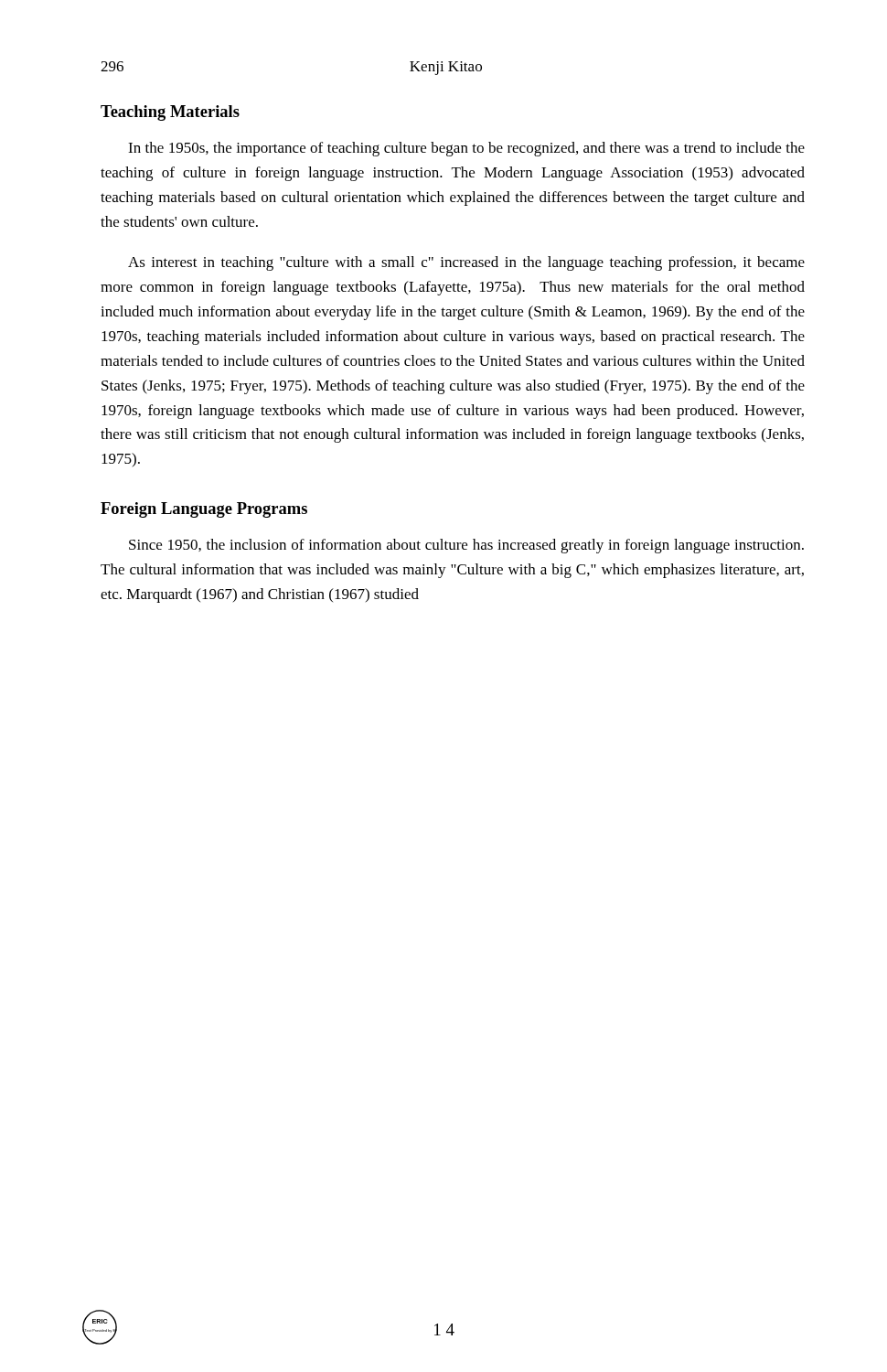Screen dimensions: 1372x887
Task: Find the block on this page that starts "In the 1950s, the importance of teaching"
Action: pos(453,185)
